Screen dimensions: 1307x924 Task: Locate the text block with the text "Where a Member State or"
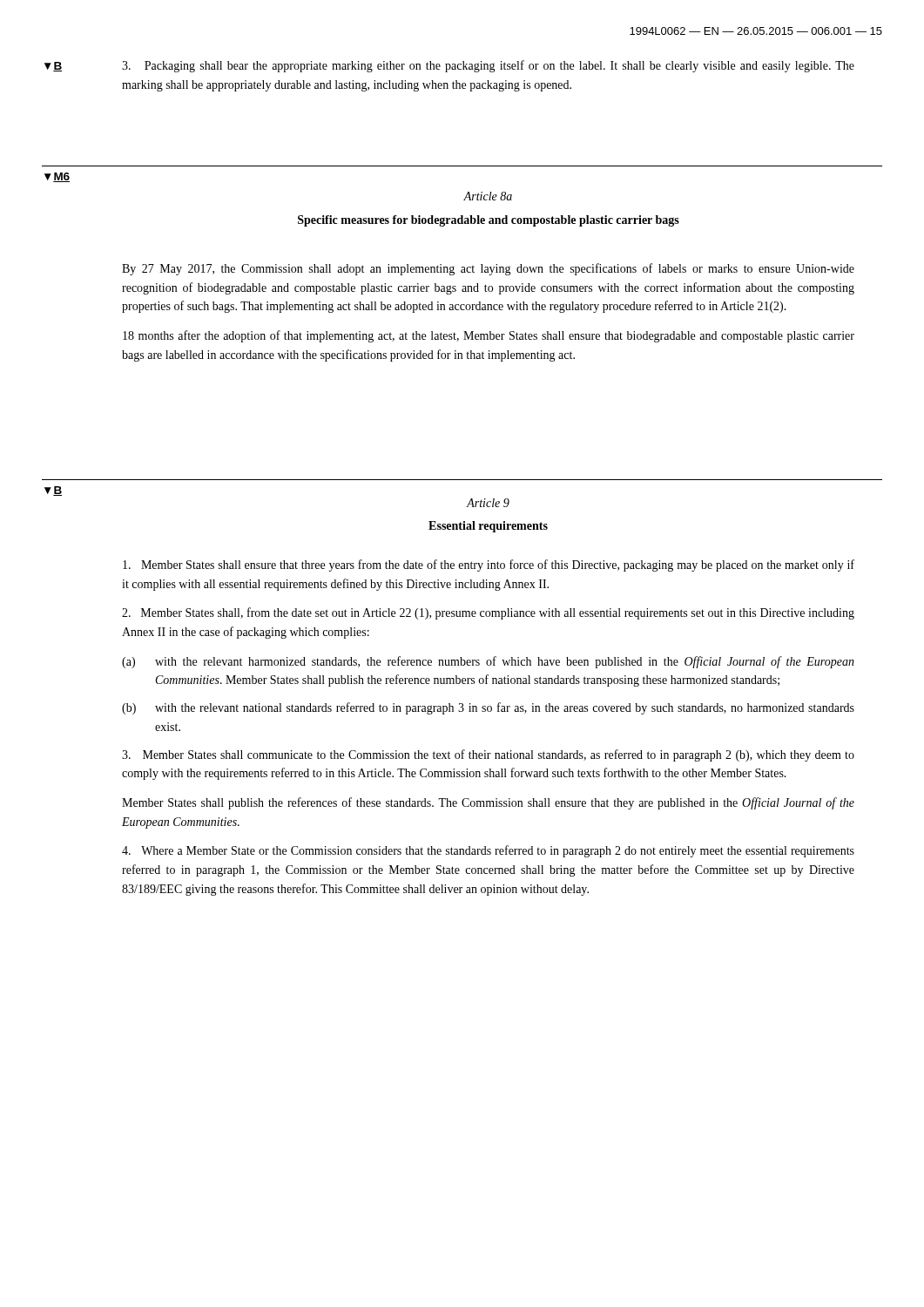click(488, 870)
